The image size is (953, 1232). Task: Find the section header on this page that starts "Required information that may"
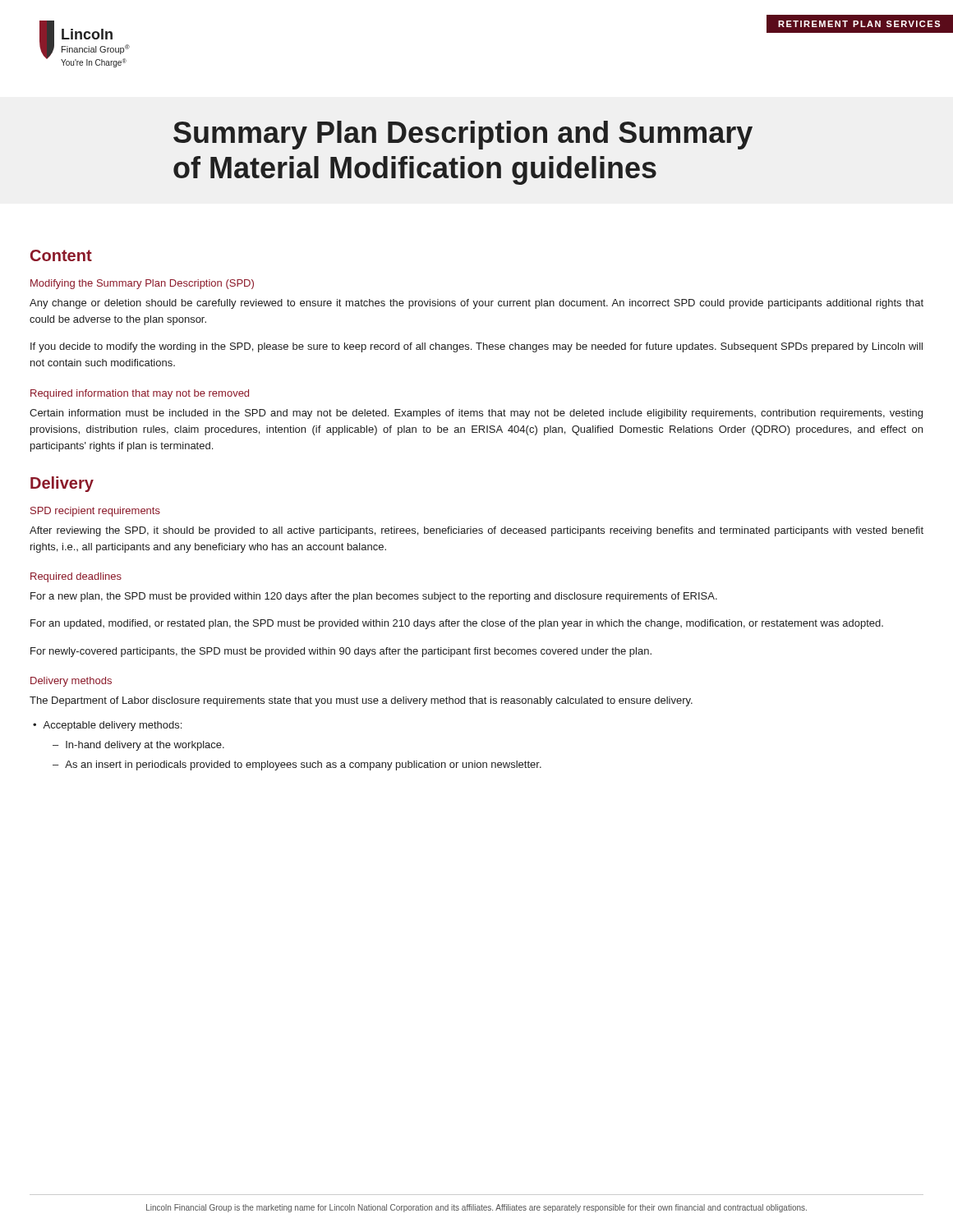(x=140, y=393)
